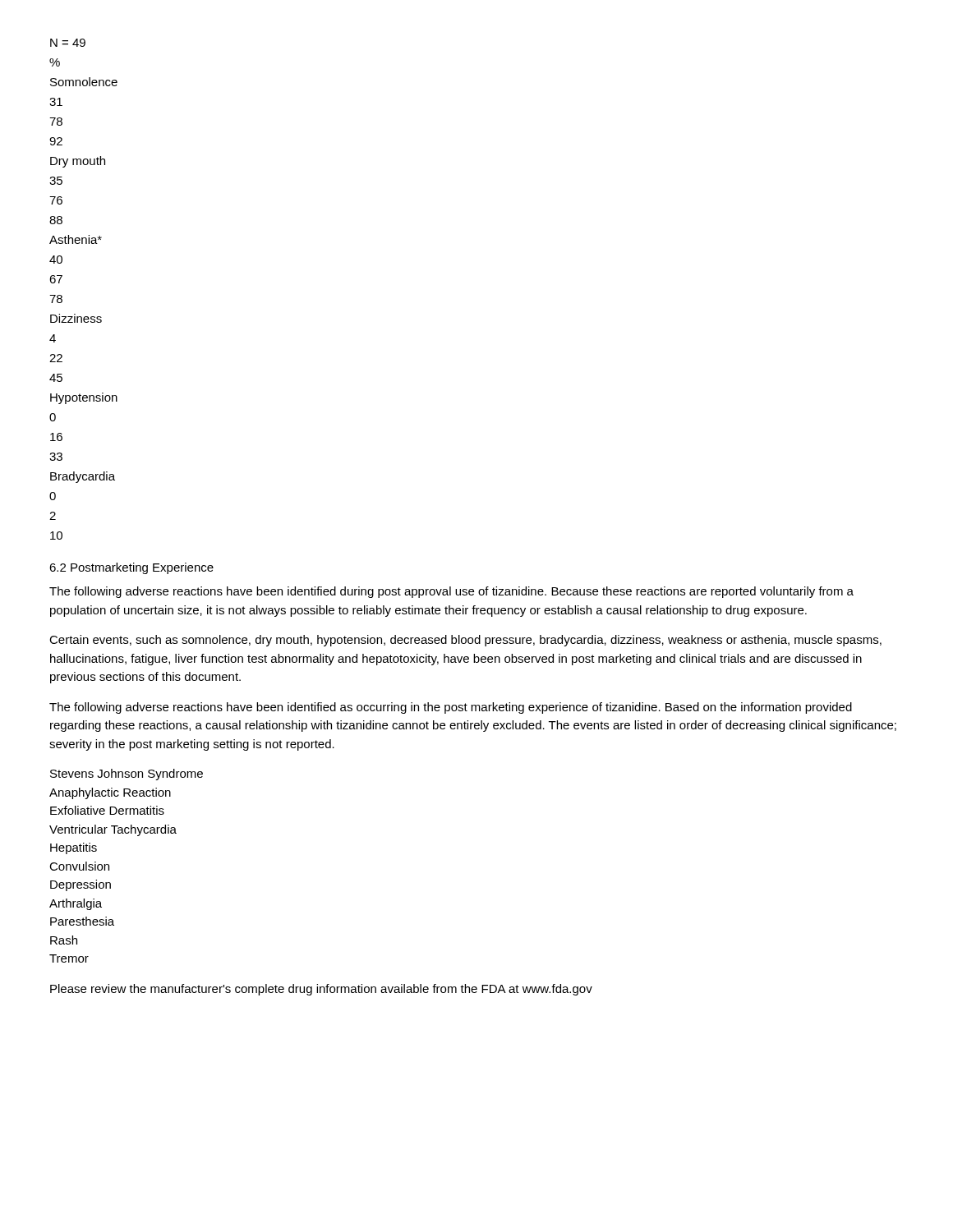Click on the section header that says "6.2 Postmarketing Experience"
The width and height of the screenshot is (953, 1232).
[x=131, y=567]
